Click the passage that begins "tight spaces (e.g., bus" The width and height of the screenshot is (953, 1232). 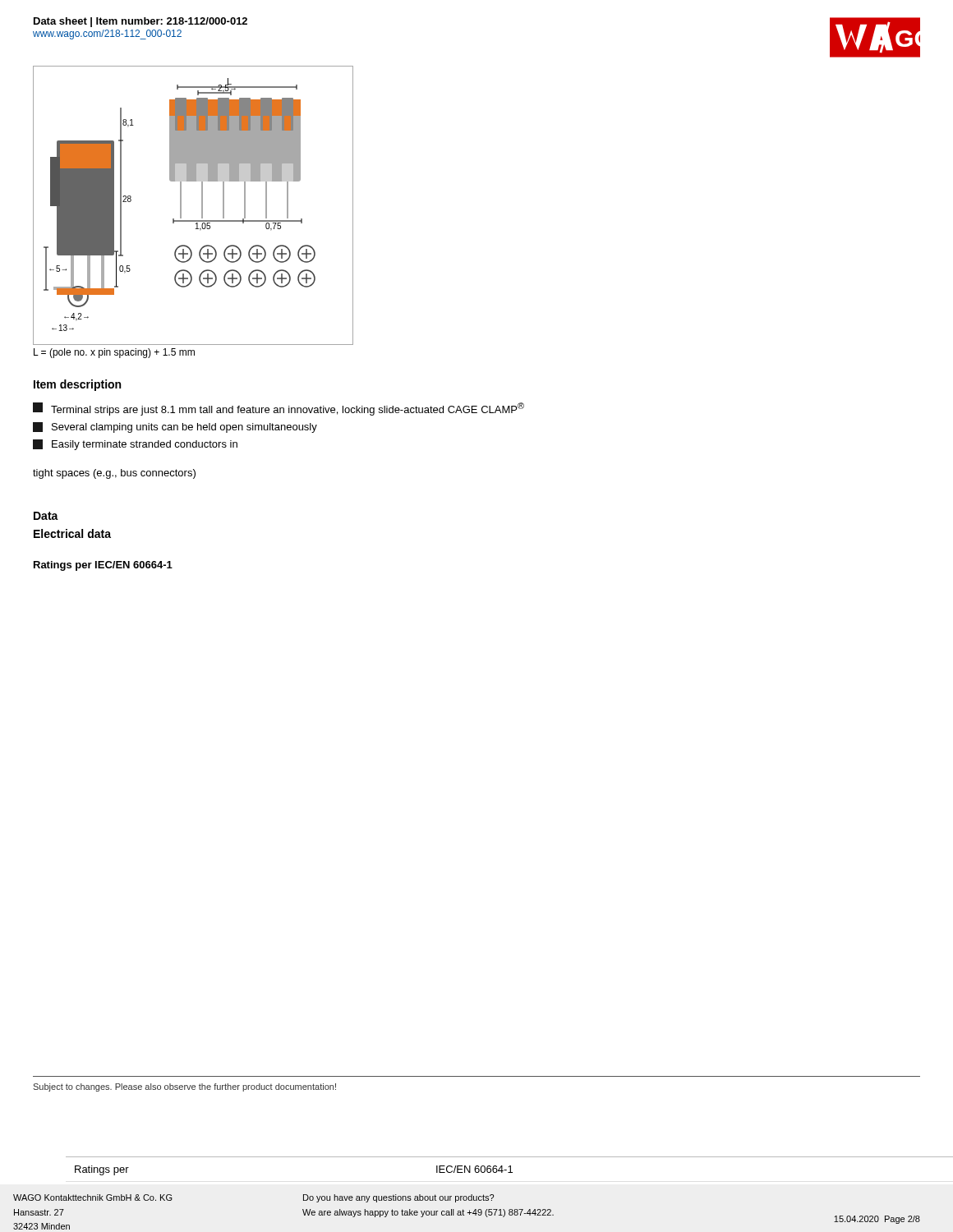click(x=115, y=473)
